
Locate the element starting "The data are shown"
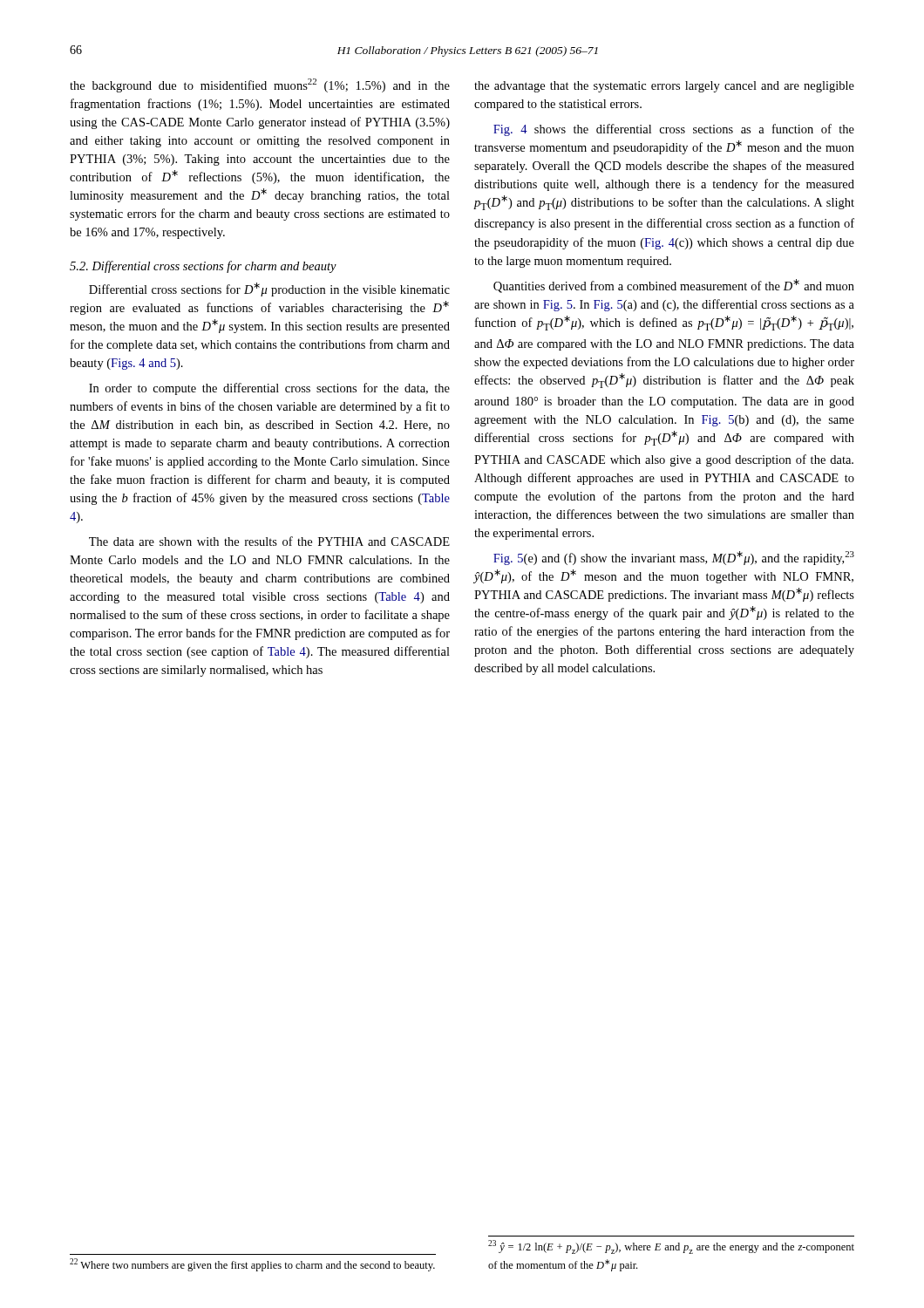pyautogui.click(x=260, y=606)
